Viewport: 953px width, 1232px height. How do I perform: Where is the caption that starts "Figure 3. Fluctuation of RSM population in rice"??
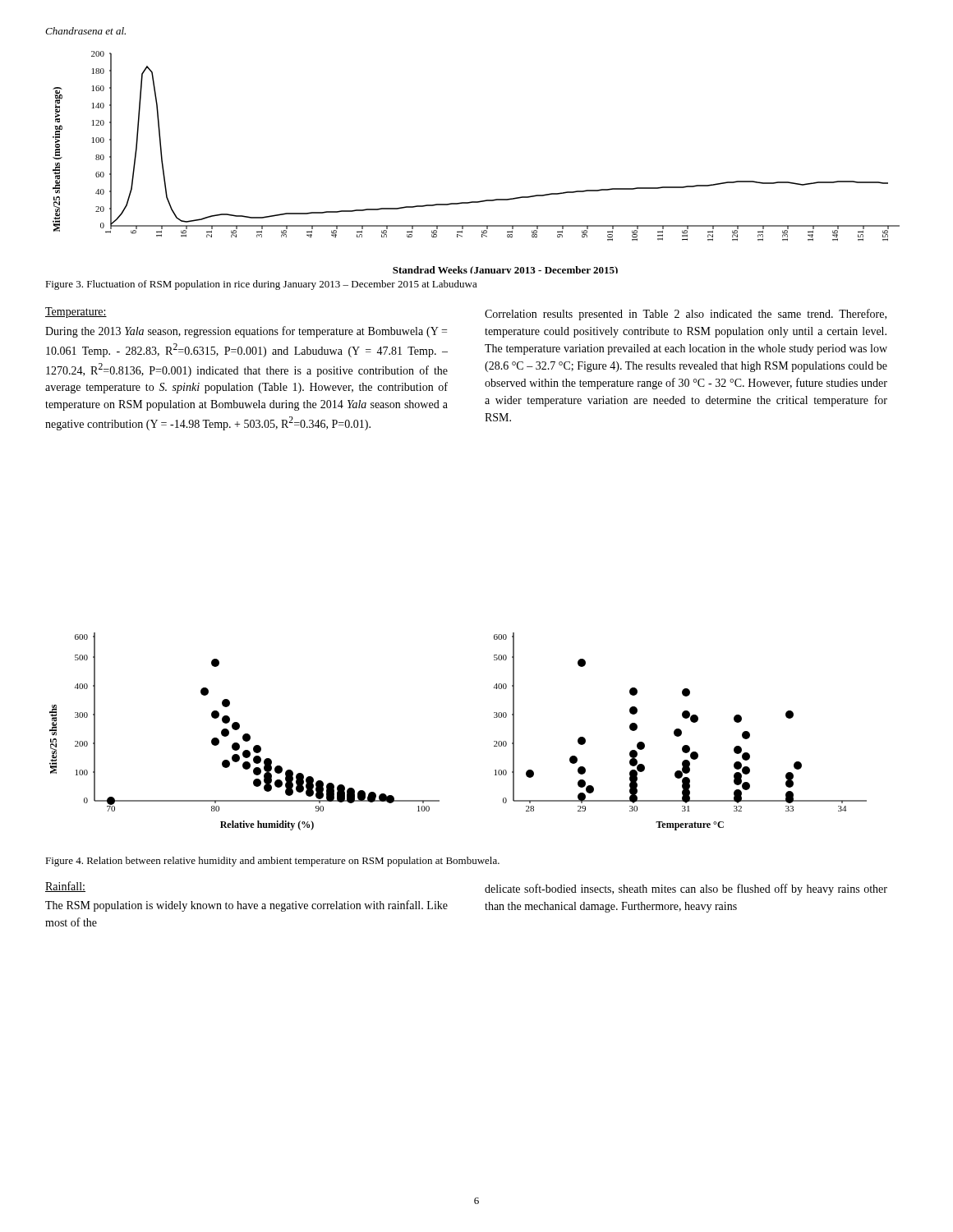click(x=261, y=284)
